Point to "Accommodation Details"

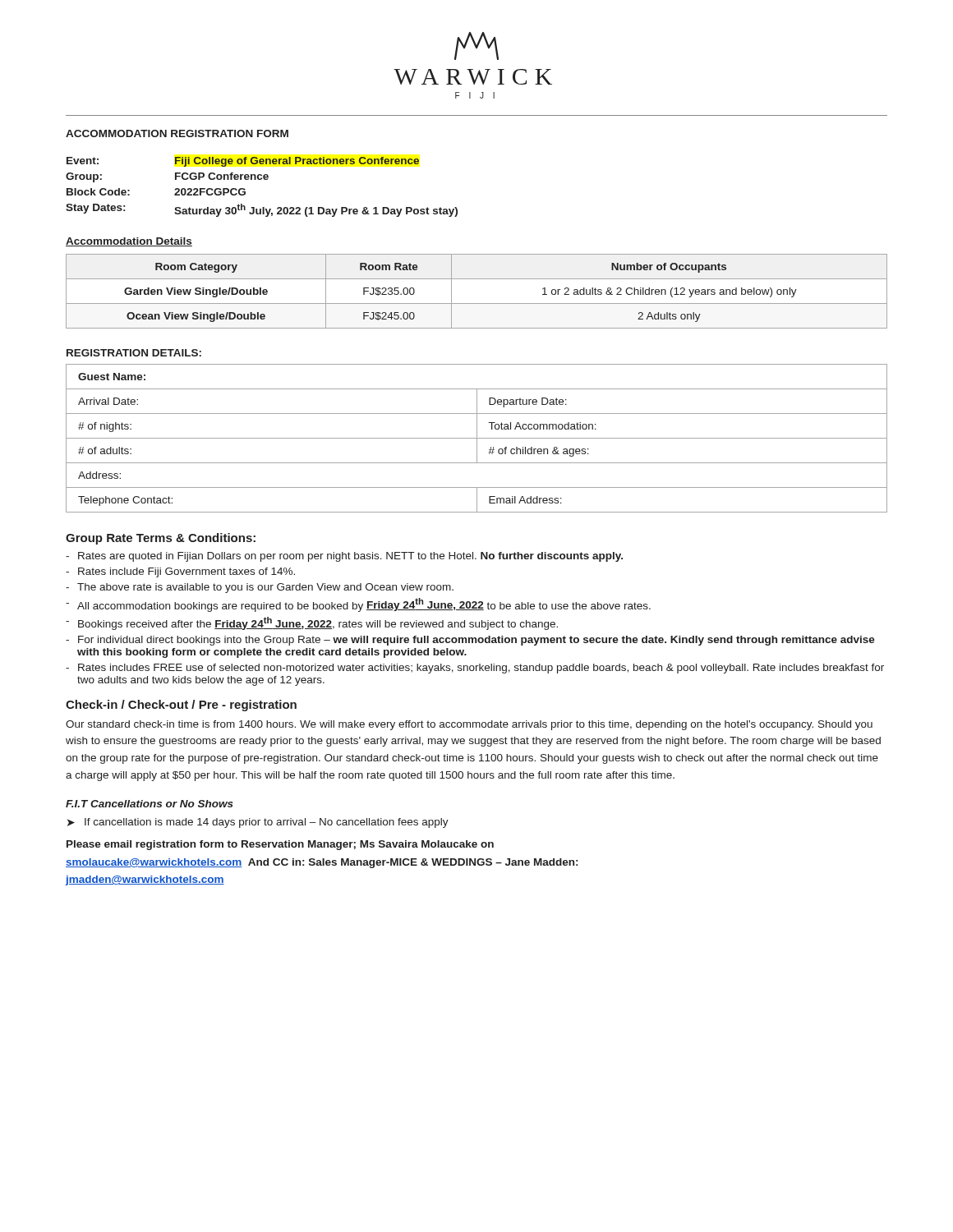click(x=129, y=241)
